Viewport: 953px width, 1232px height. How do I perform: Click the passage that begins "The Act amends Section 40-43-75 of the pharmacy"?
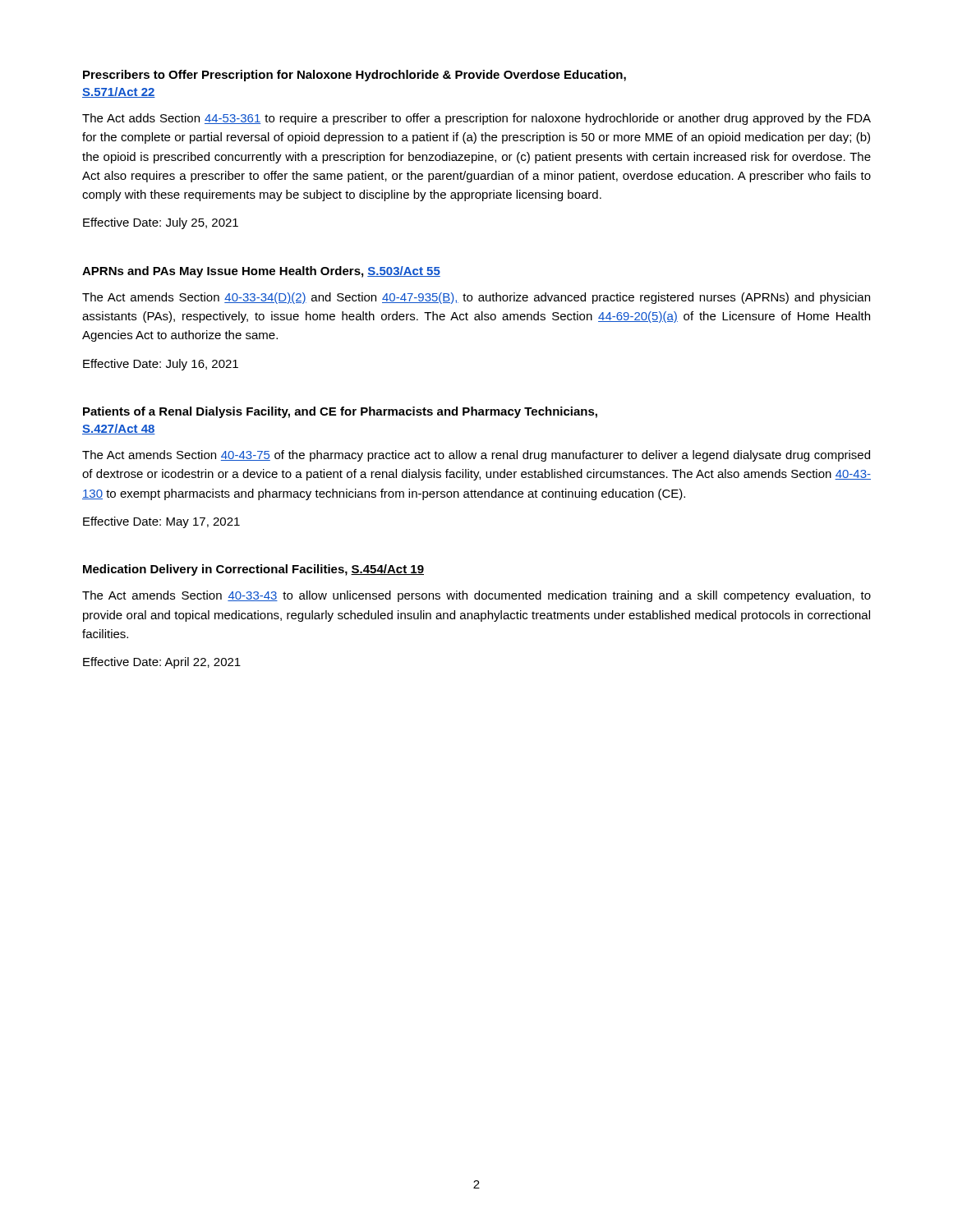[476, 474]
